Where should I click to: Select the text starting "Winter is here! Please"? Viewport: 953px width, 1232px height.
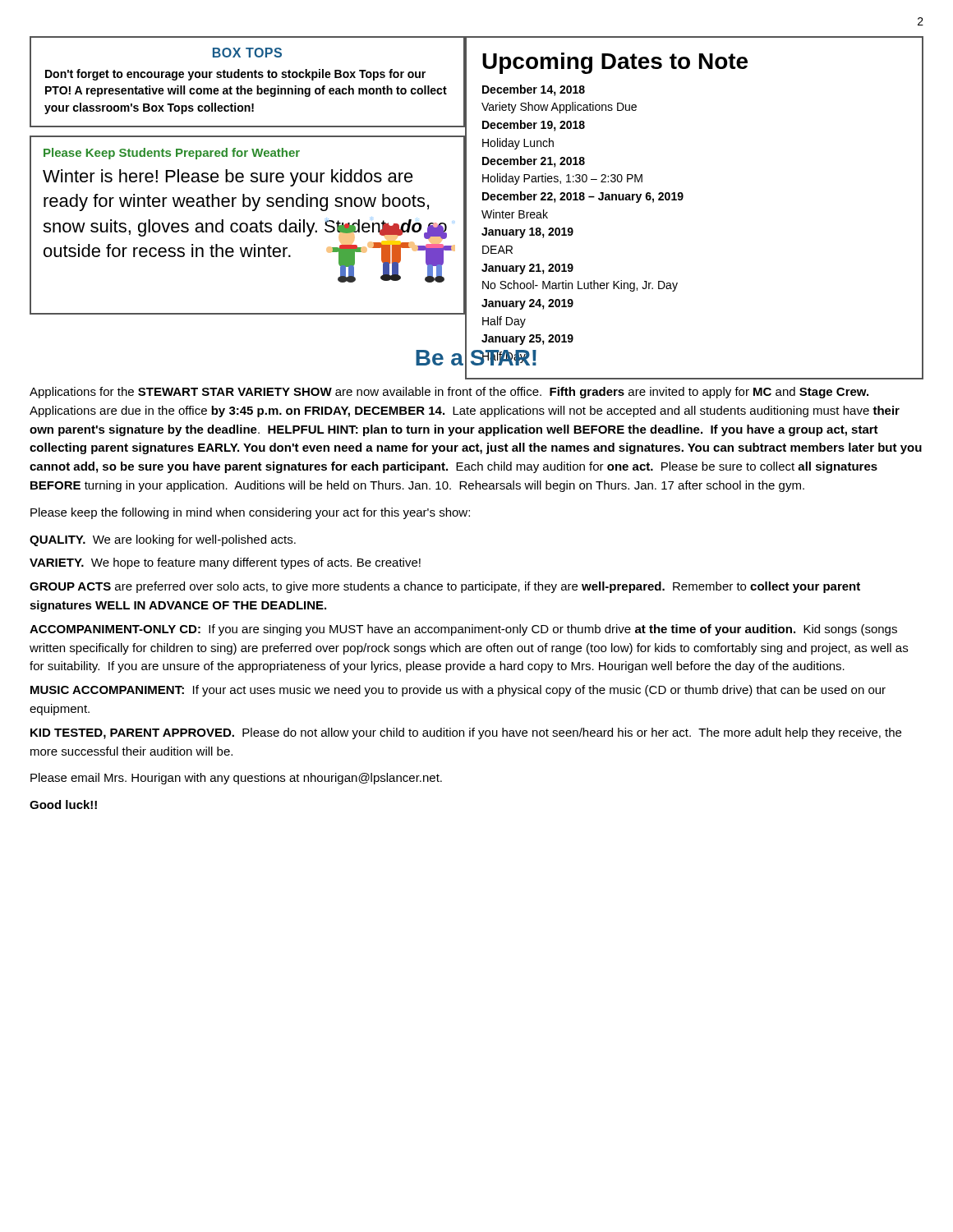pyautogui.click(x=245, y=214)
